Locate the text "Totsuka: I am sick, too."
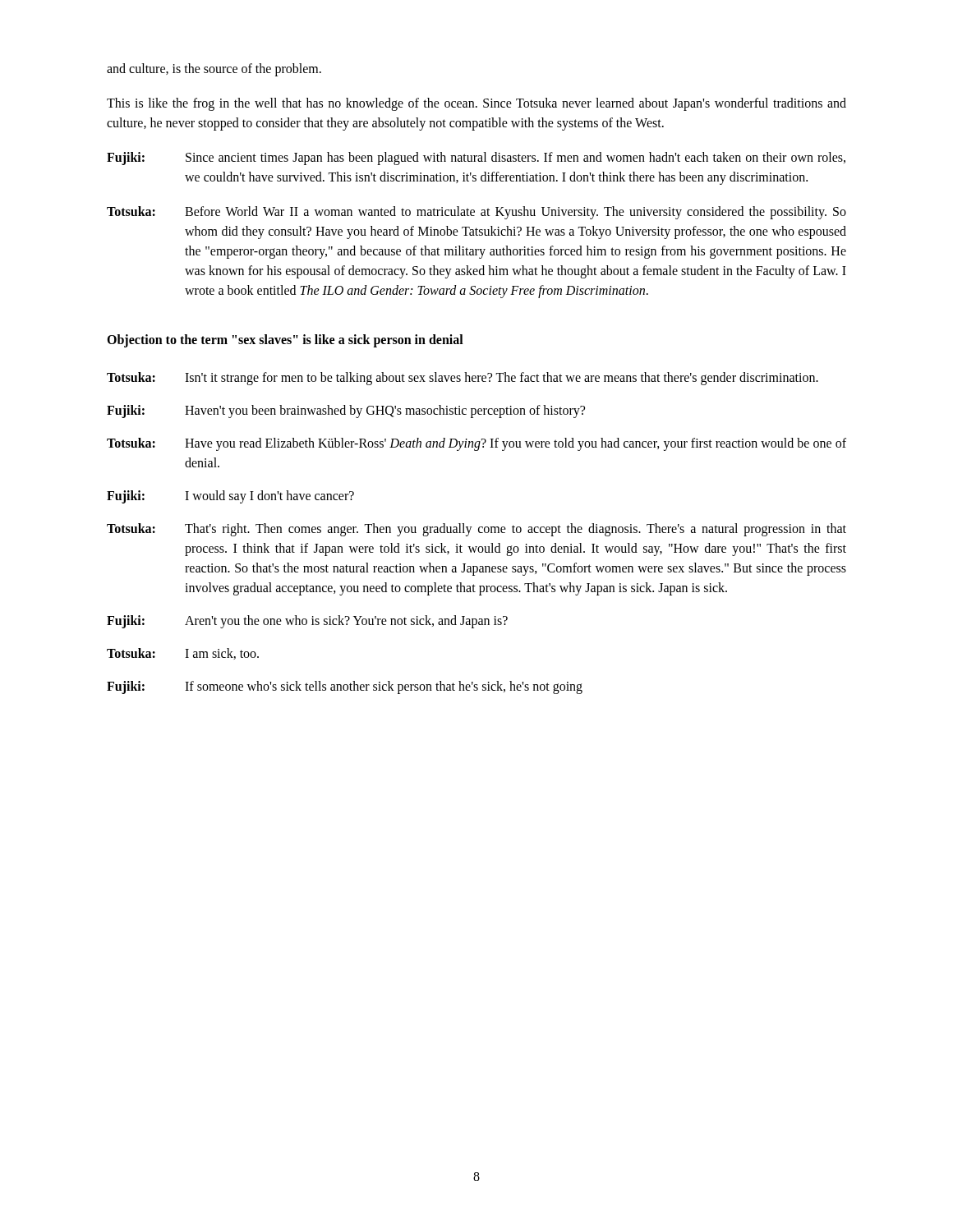 tap(183, 654)
